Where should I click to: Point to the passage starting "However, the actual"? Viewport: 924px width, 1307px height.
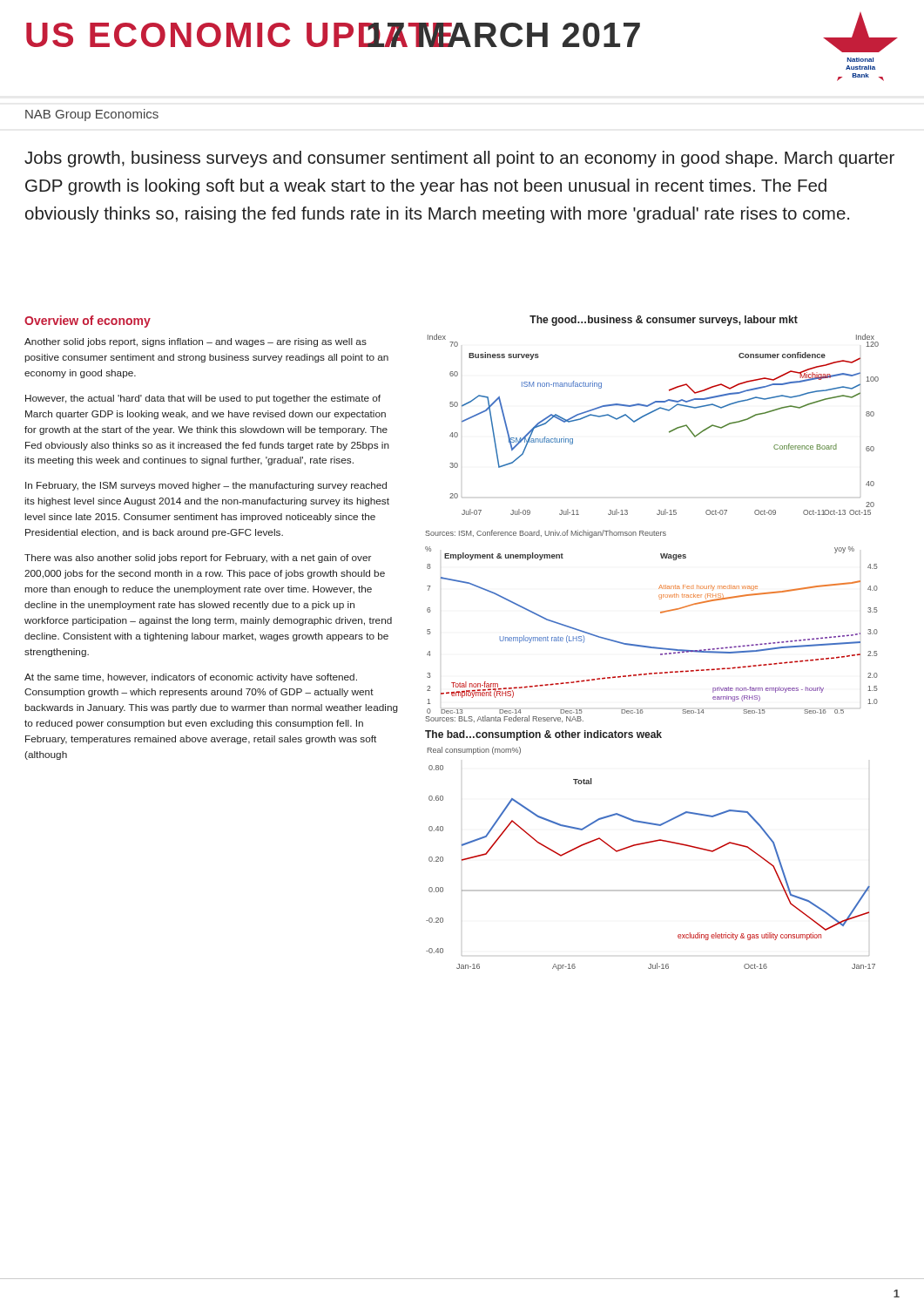coord(207,429)
